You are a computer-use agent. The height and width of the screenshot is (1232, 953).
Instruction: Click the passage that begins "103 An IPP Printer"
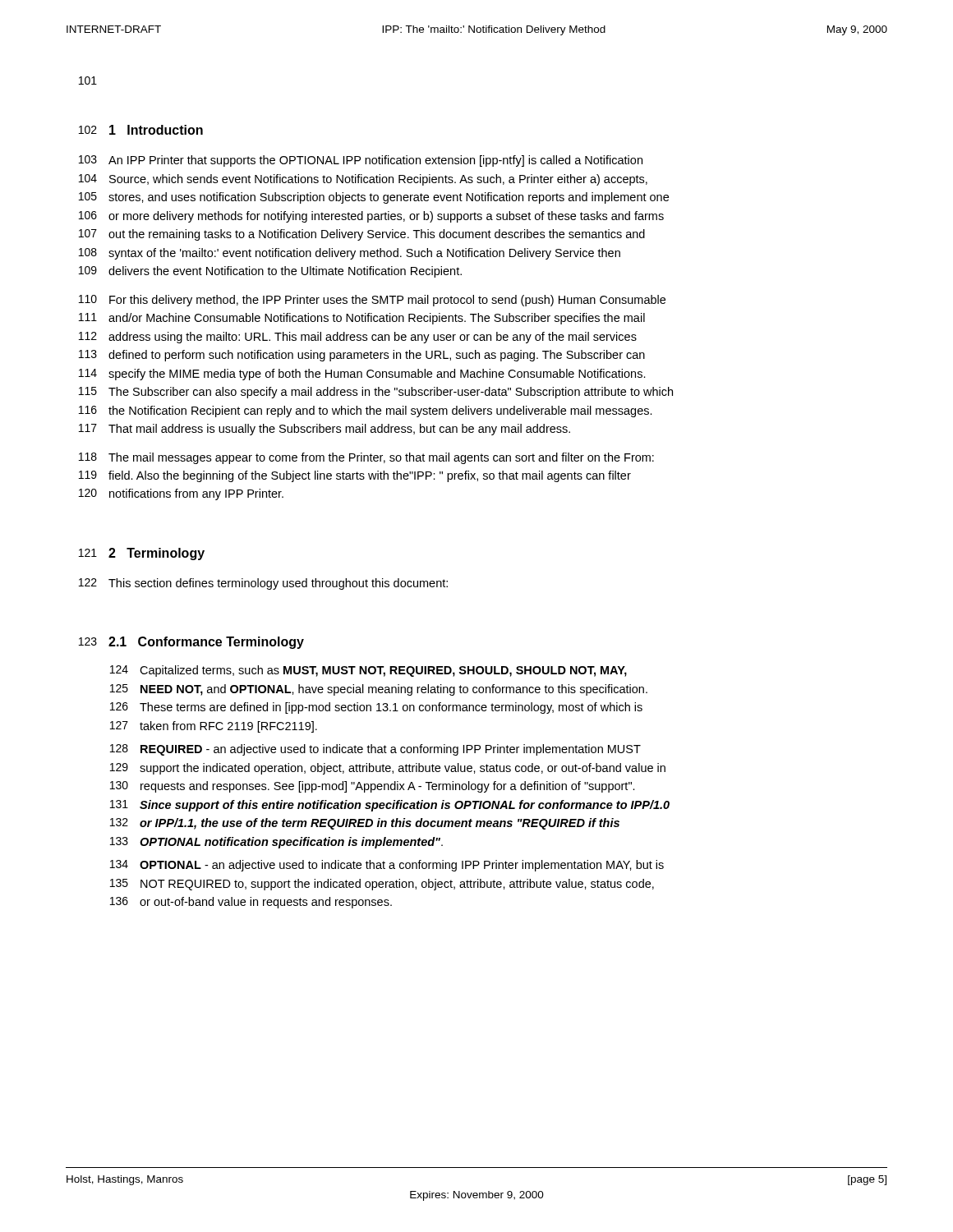[x=476, y=161]
